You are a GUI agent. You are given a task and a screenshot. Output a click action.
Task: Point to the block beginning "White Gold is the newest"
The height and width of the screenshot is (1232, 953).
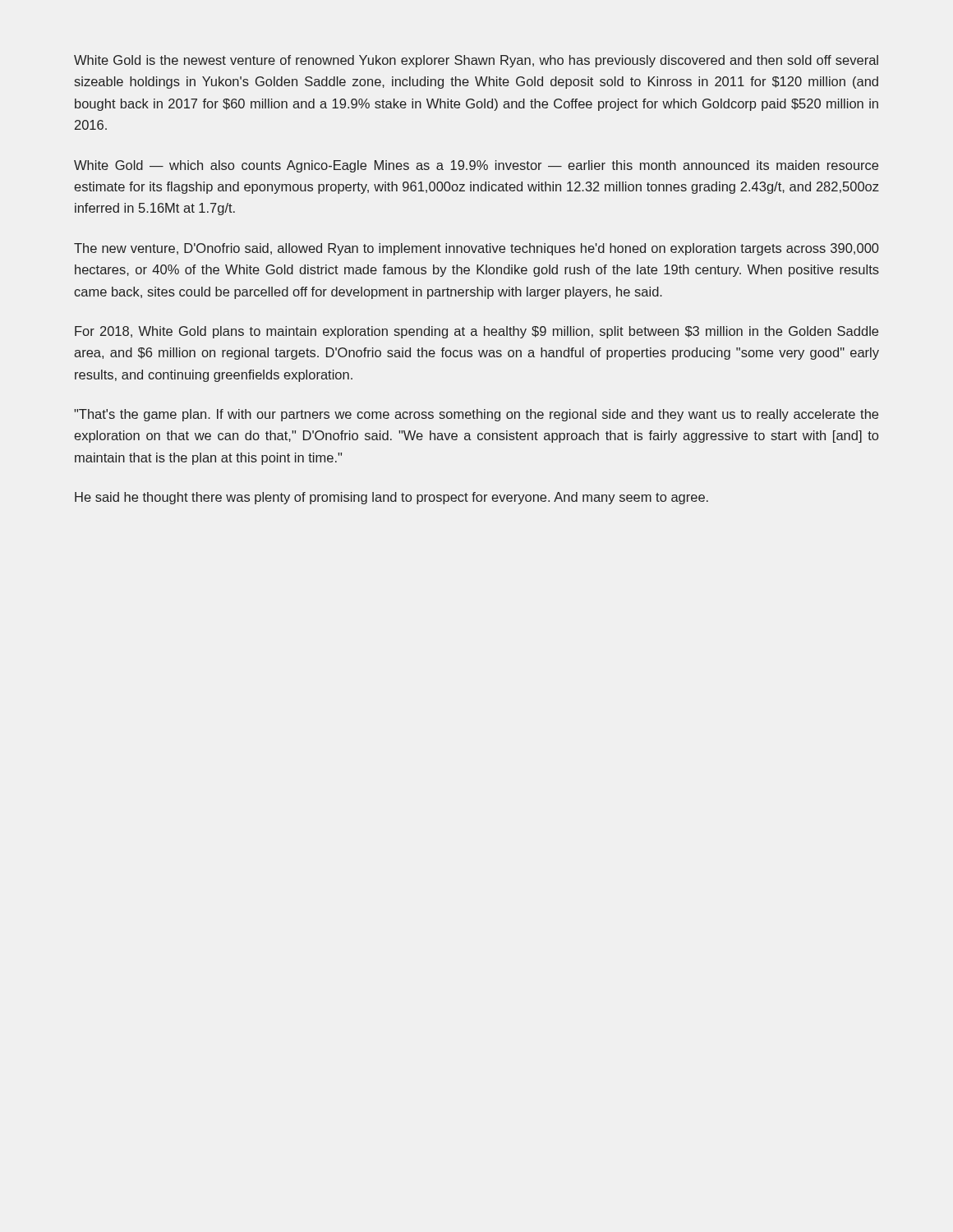pyautogui.click(x=476, y=92)
